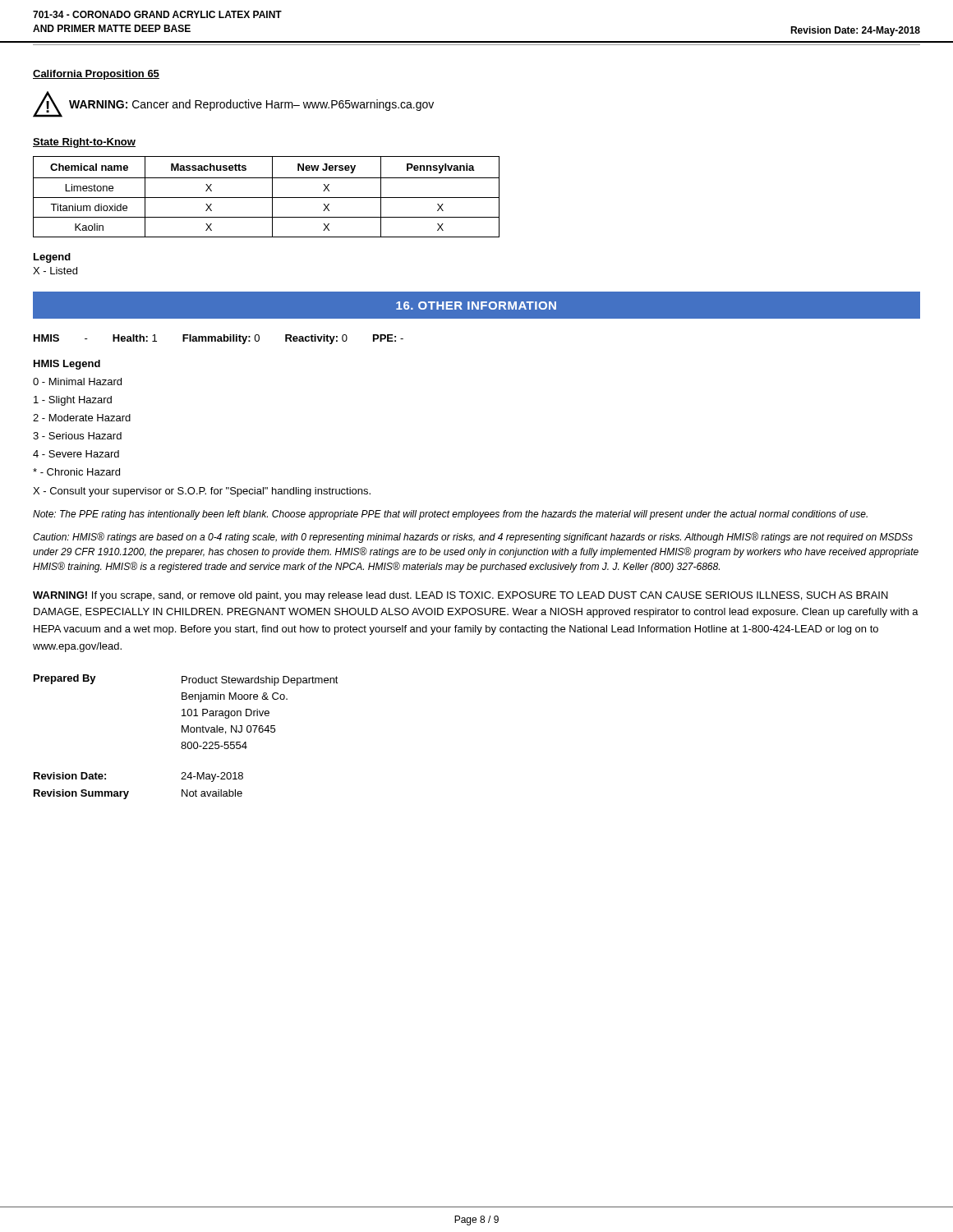This screenshot has width=953, height=1232.
Task: Click on the passage starting "! WARNING: Cancer and Reproductive Harm–"
Action: [x=233, y=104]
